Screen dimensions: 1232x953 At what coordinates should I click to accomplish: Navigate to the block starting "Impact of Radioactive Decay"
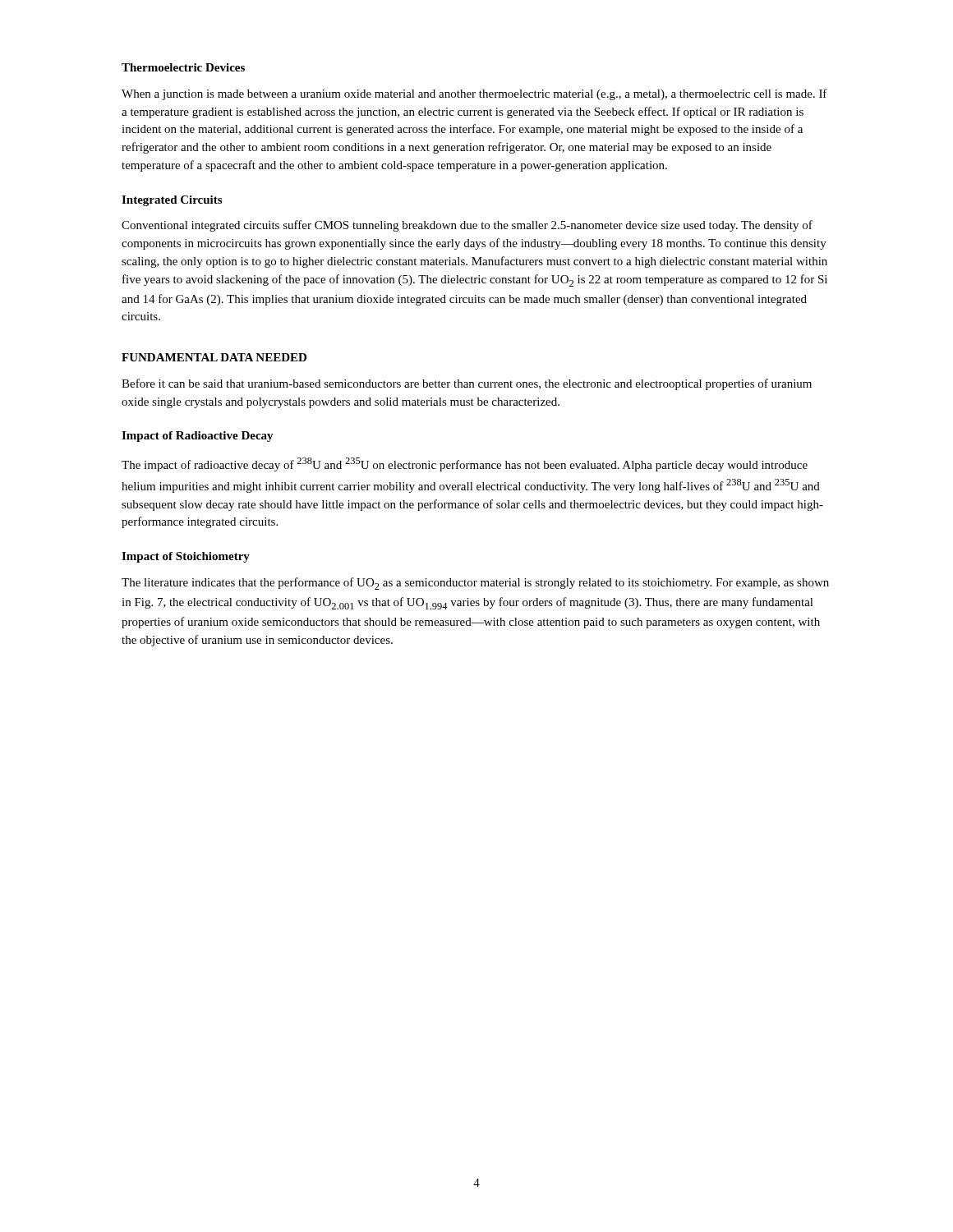(197, 436)
